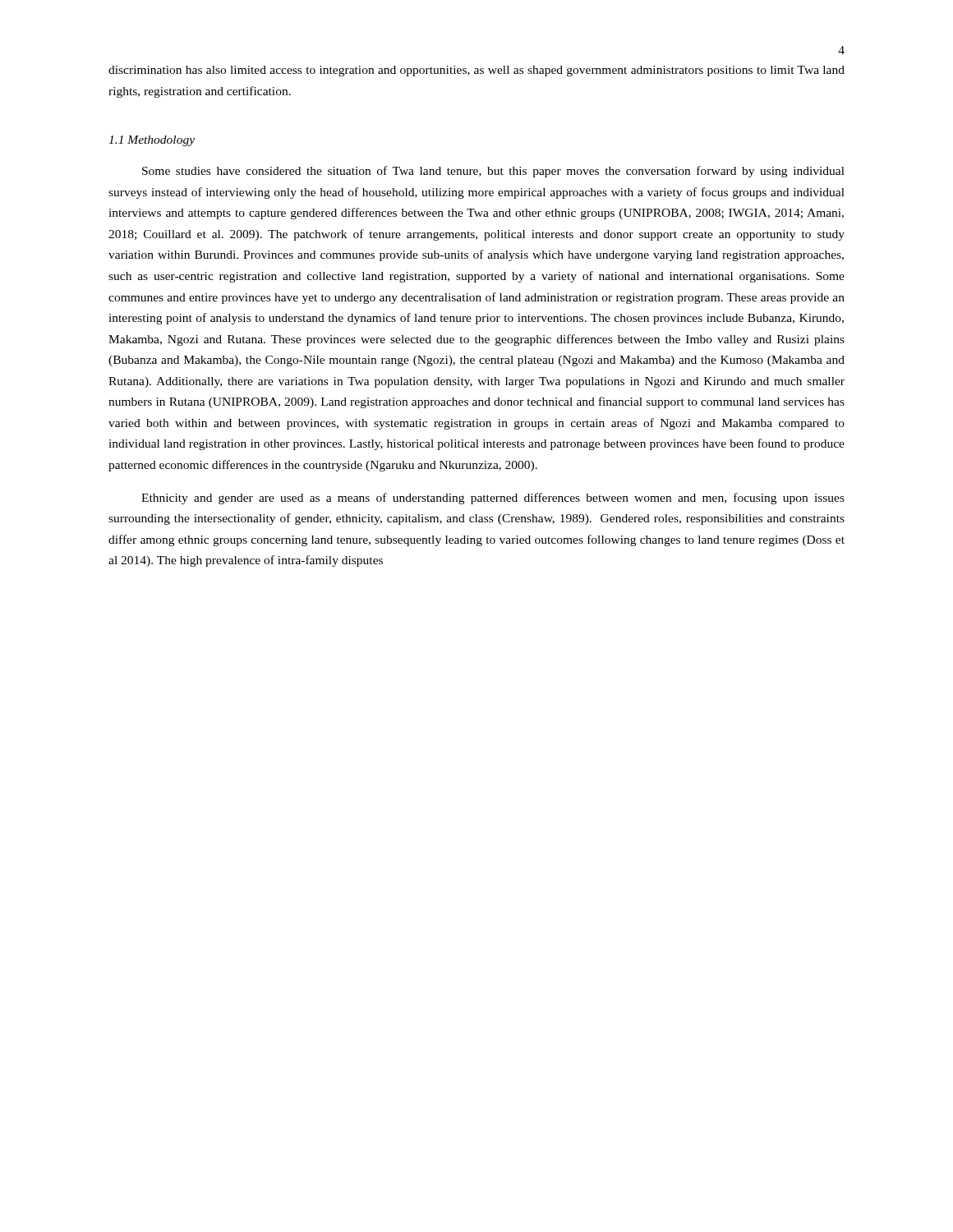Screen dimensions: 1232x953
Task: Point to the block beginning "discrimination has also limited access to"
Action: pyautogui.click(x=476, y=80)
